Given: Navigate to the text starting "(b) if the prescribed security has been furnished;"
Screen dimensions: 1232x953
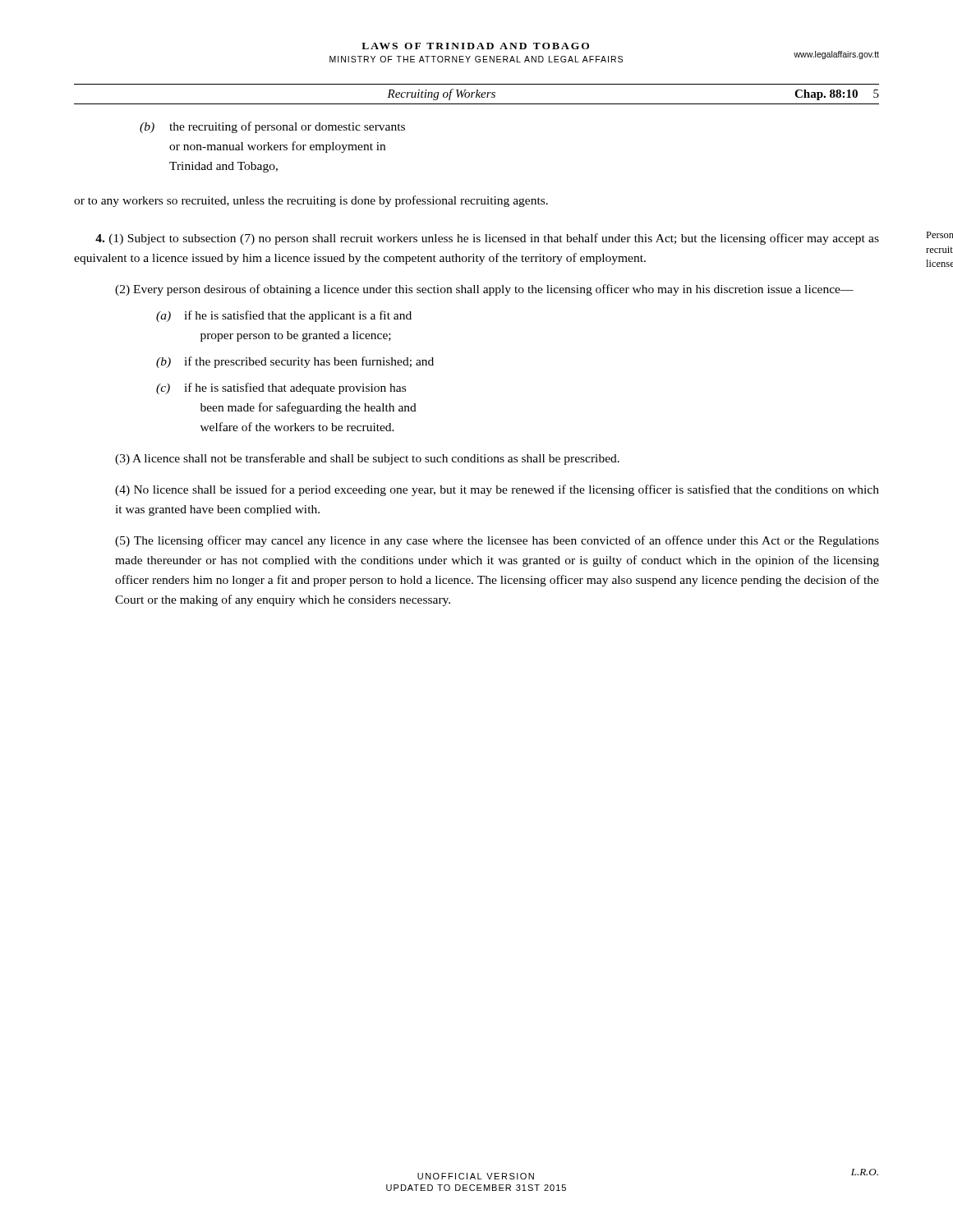Looking at the screenshot, I should 295,362.
